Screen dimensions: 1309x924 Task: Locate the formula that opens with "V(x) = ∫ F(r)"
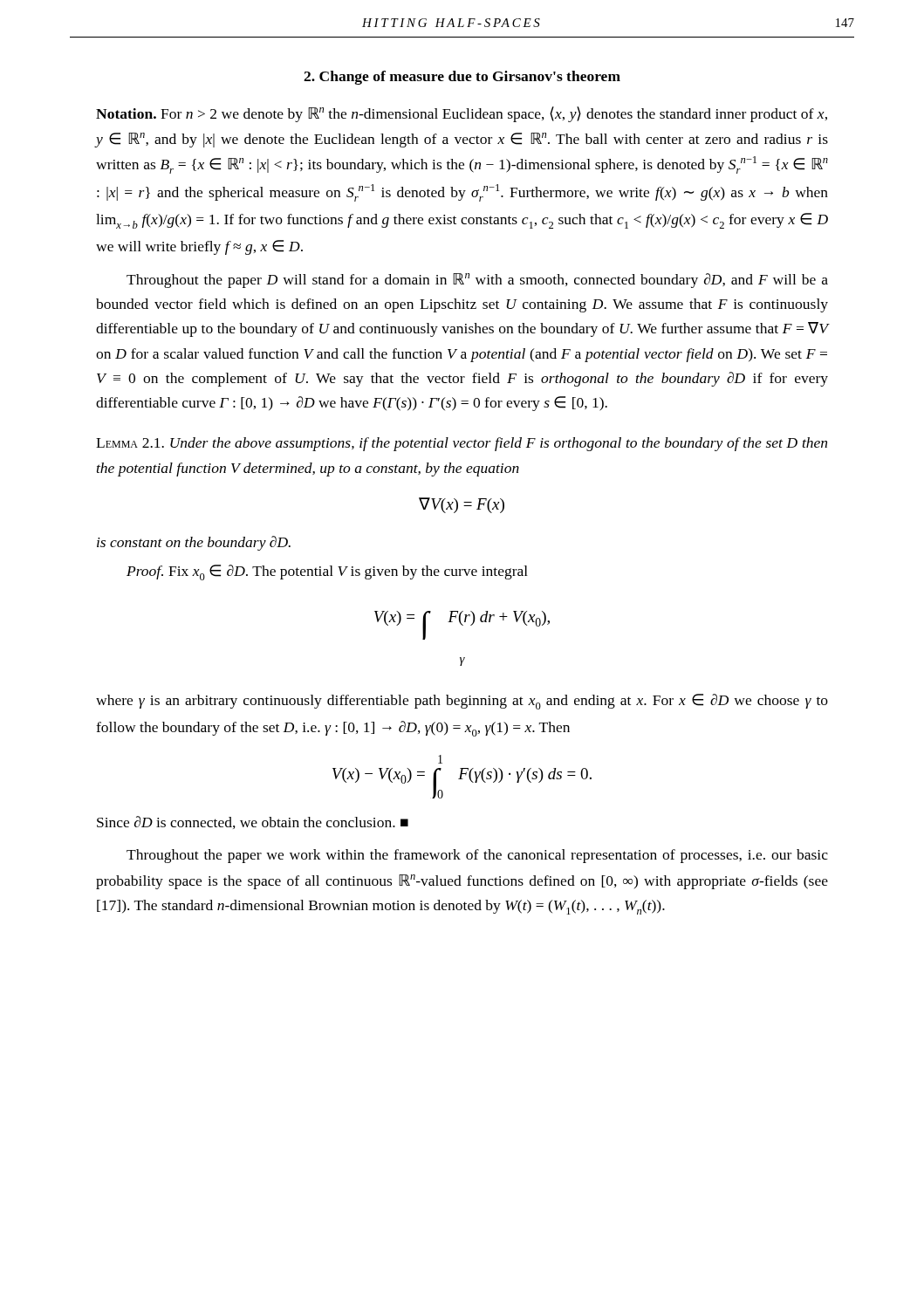click(462, 631)
